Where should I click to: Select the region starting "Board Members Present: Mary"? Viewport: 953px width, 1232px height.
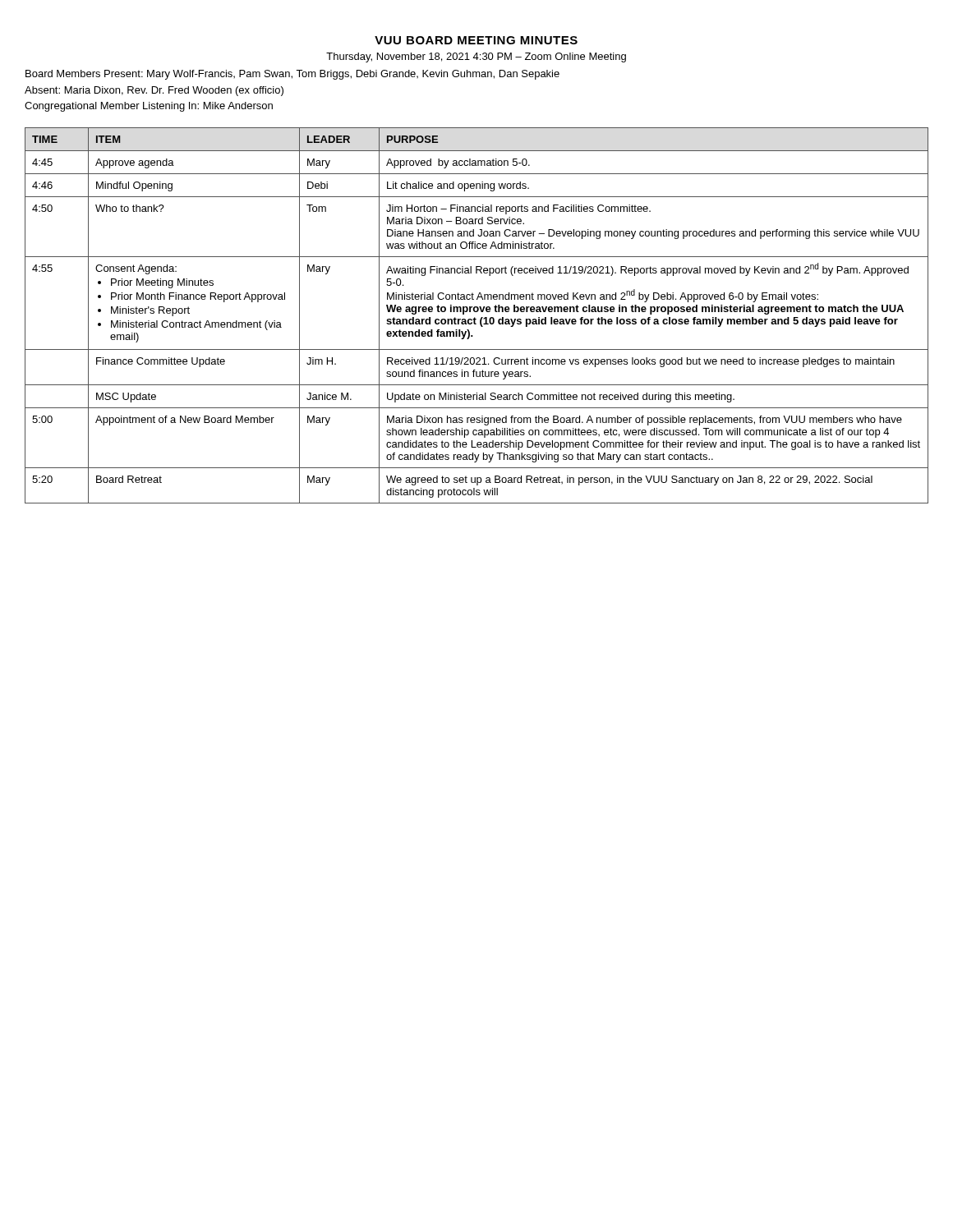[292, 90]
